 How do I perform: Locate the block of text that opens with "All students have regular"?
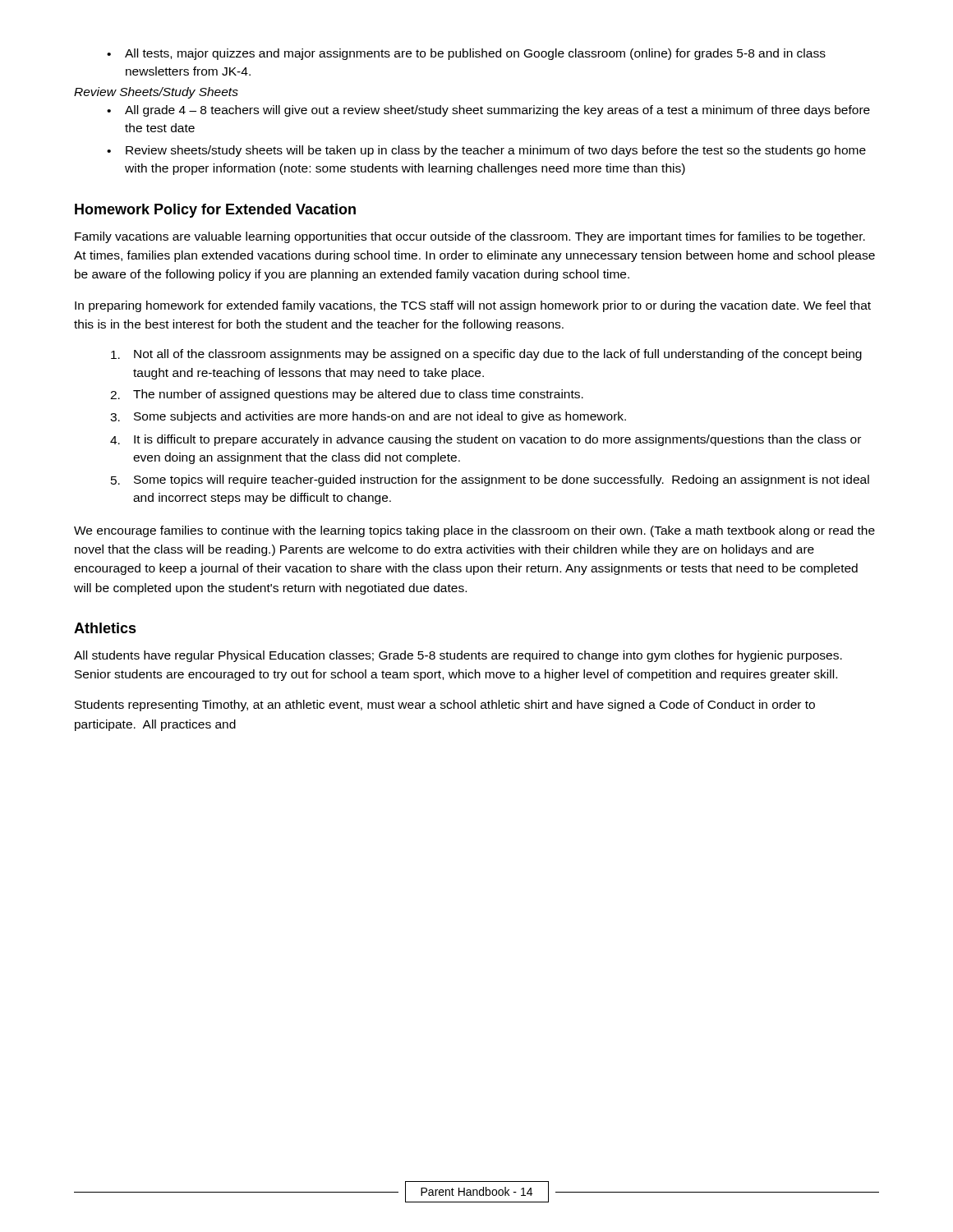coord(458,664)
